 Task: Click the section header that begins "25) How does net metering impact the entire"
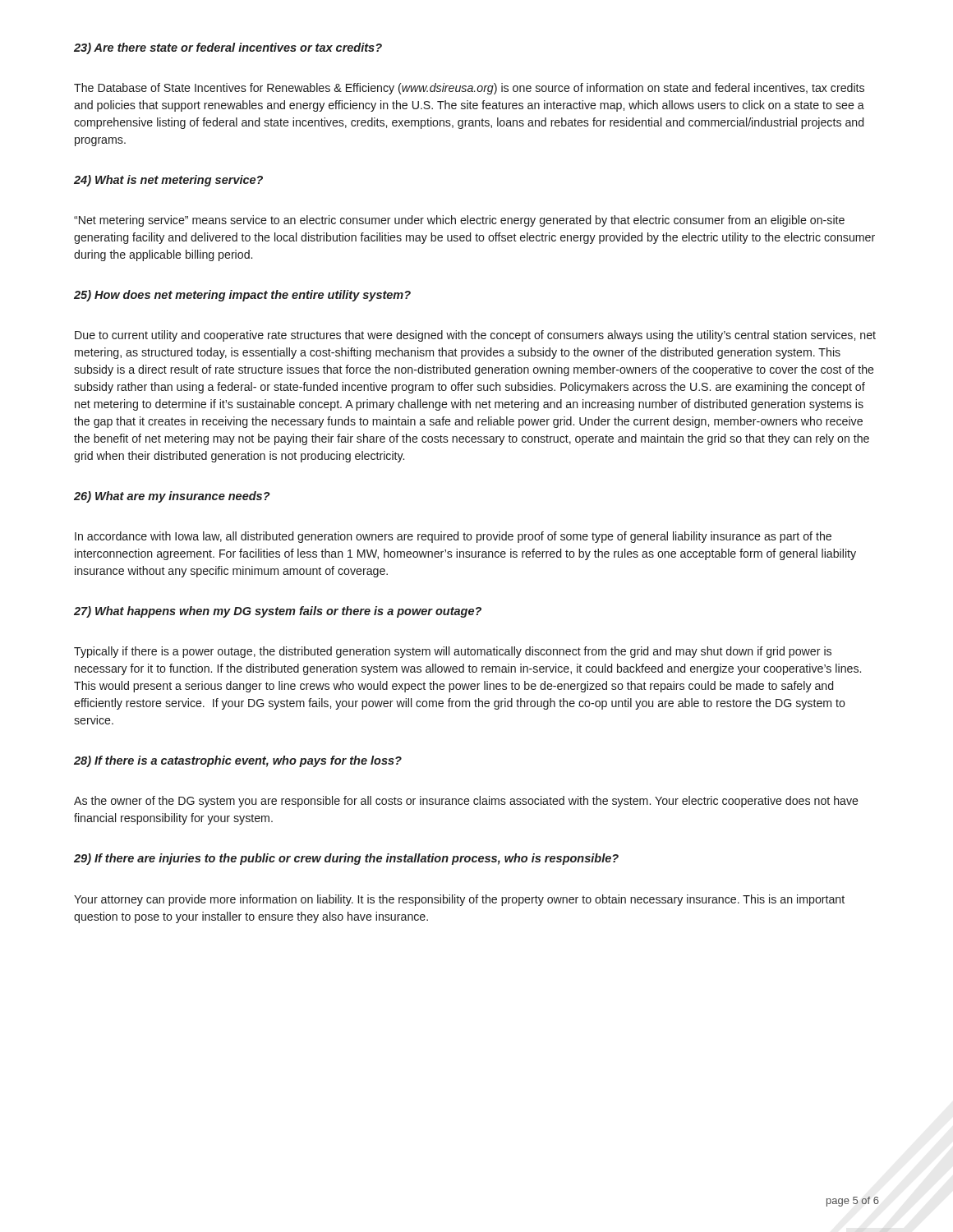click(242, 296)
